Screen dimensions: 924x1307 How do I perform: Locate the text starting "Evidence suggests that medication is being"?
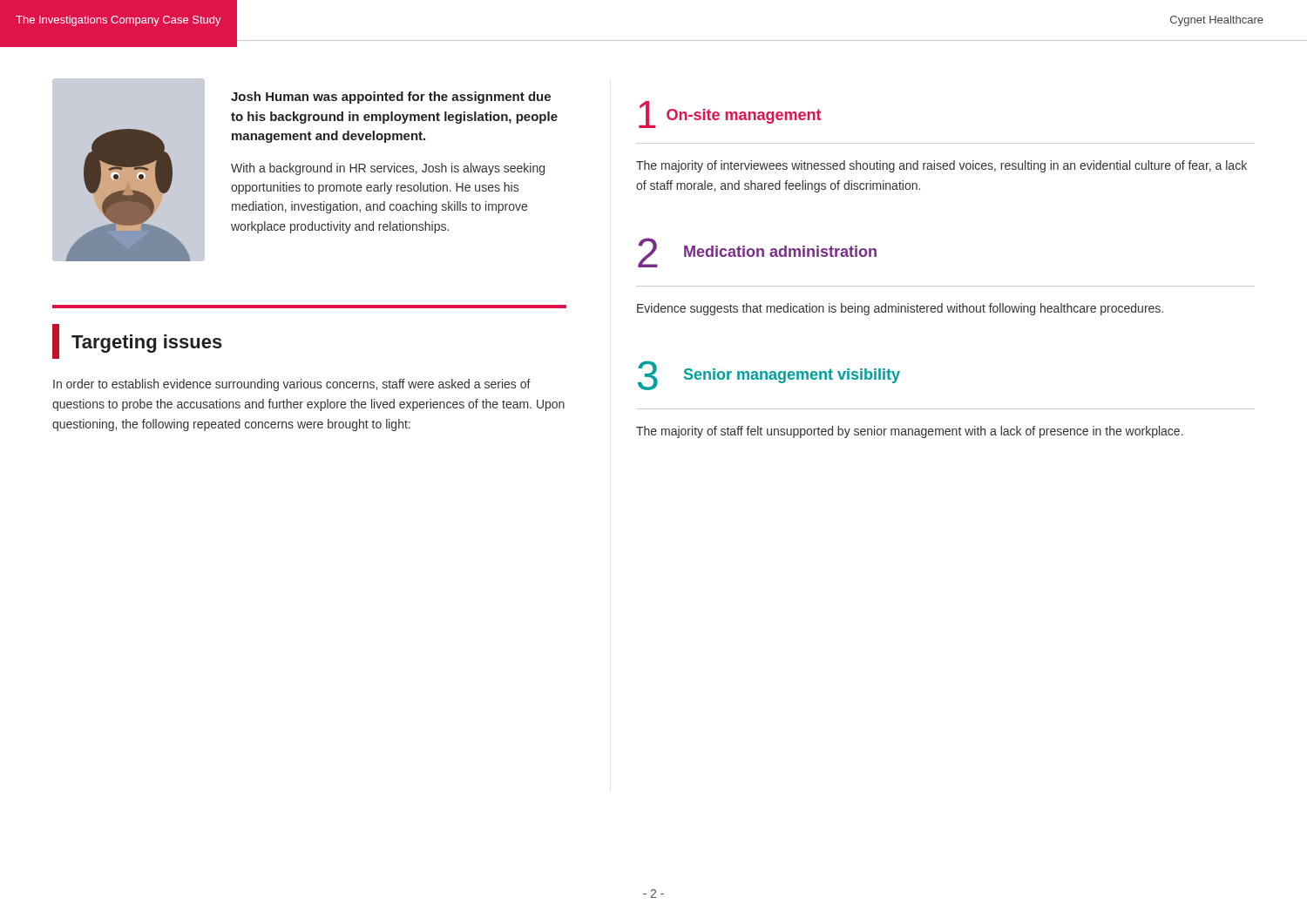click(900, 308)
